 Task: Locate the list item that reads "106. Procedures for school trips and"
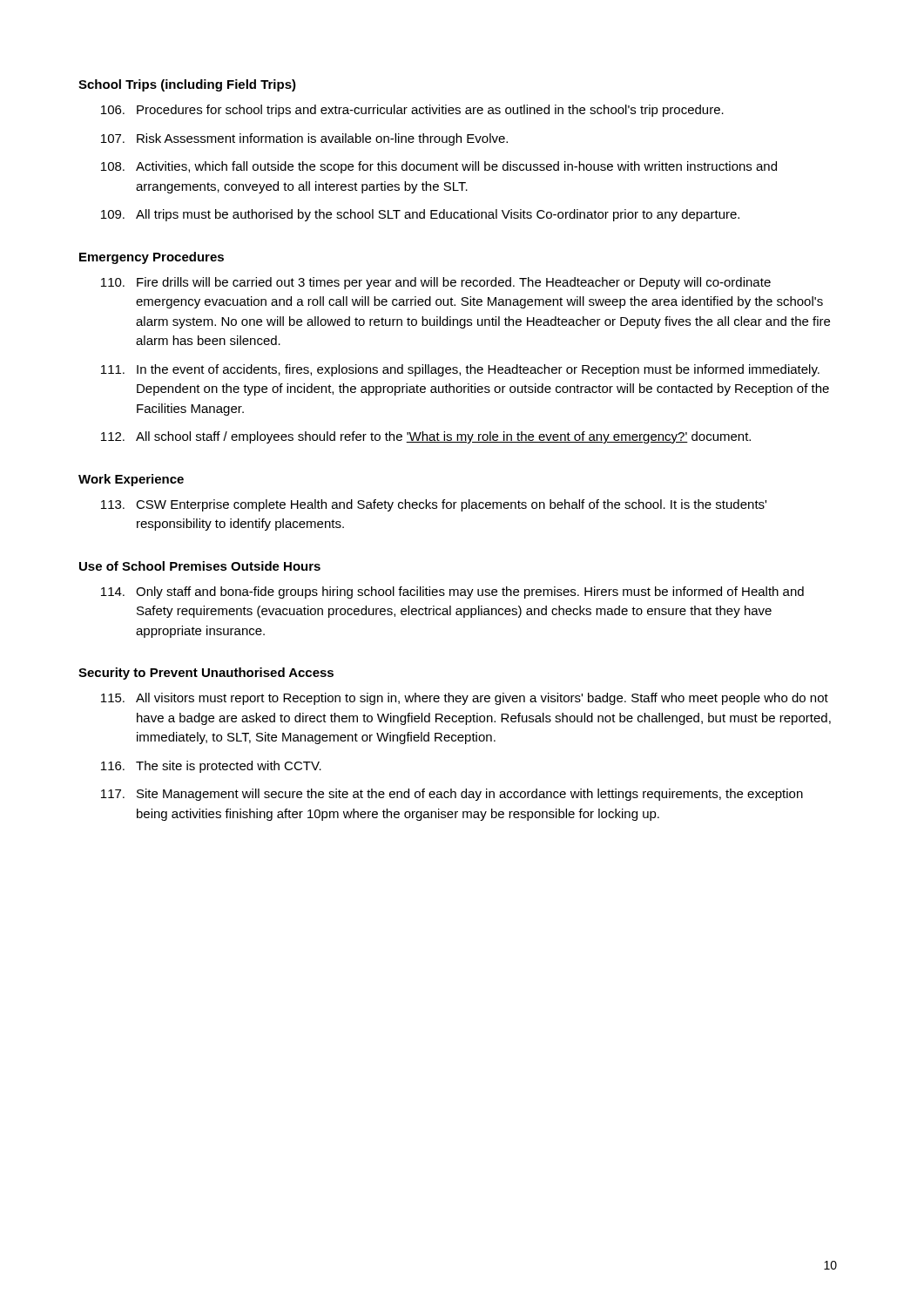click(458, 110)
